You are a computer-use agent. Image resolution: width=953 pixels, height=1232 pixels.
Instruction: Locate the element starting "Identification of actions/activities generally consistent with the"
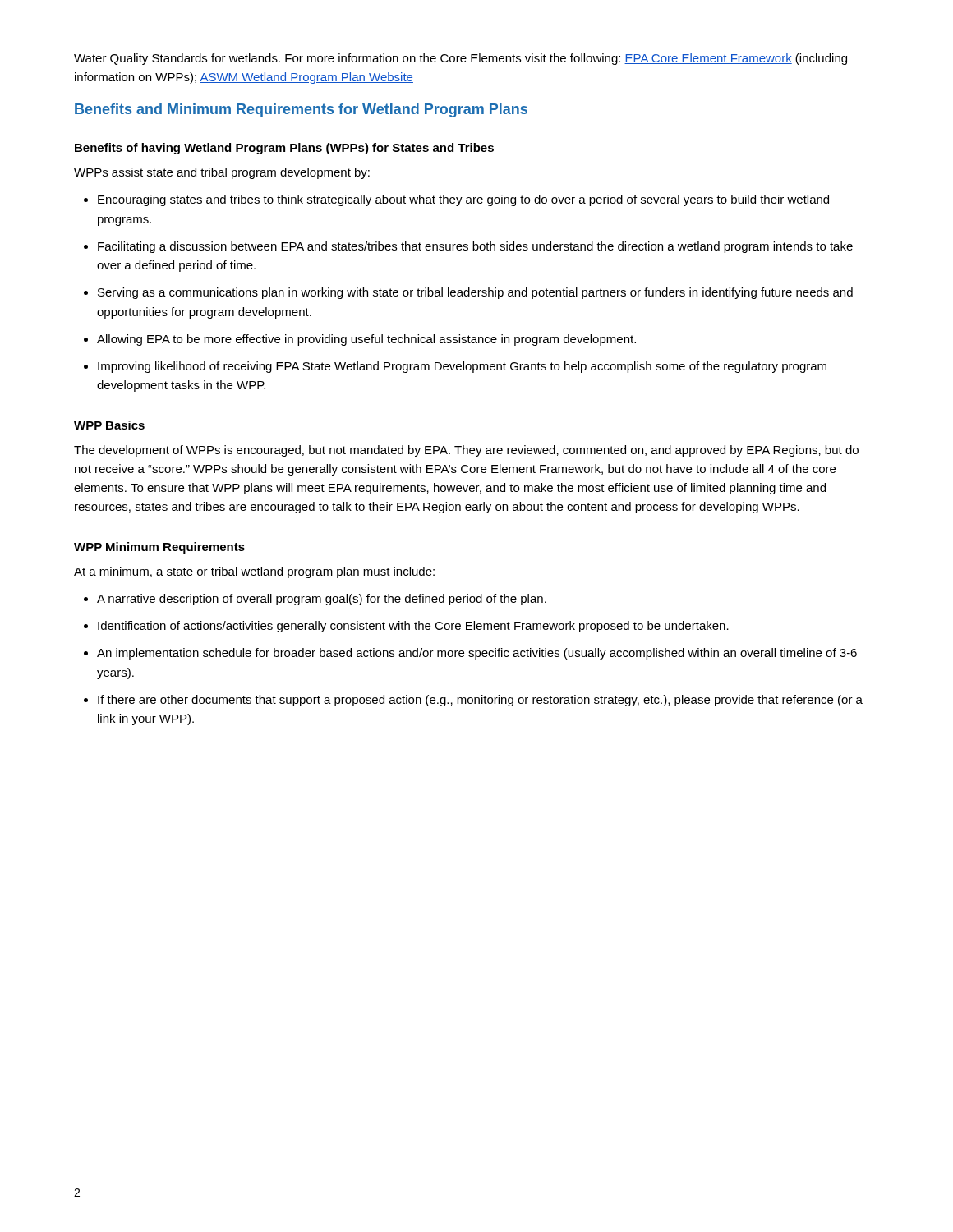click(476, 626)
